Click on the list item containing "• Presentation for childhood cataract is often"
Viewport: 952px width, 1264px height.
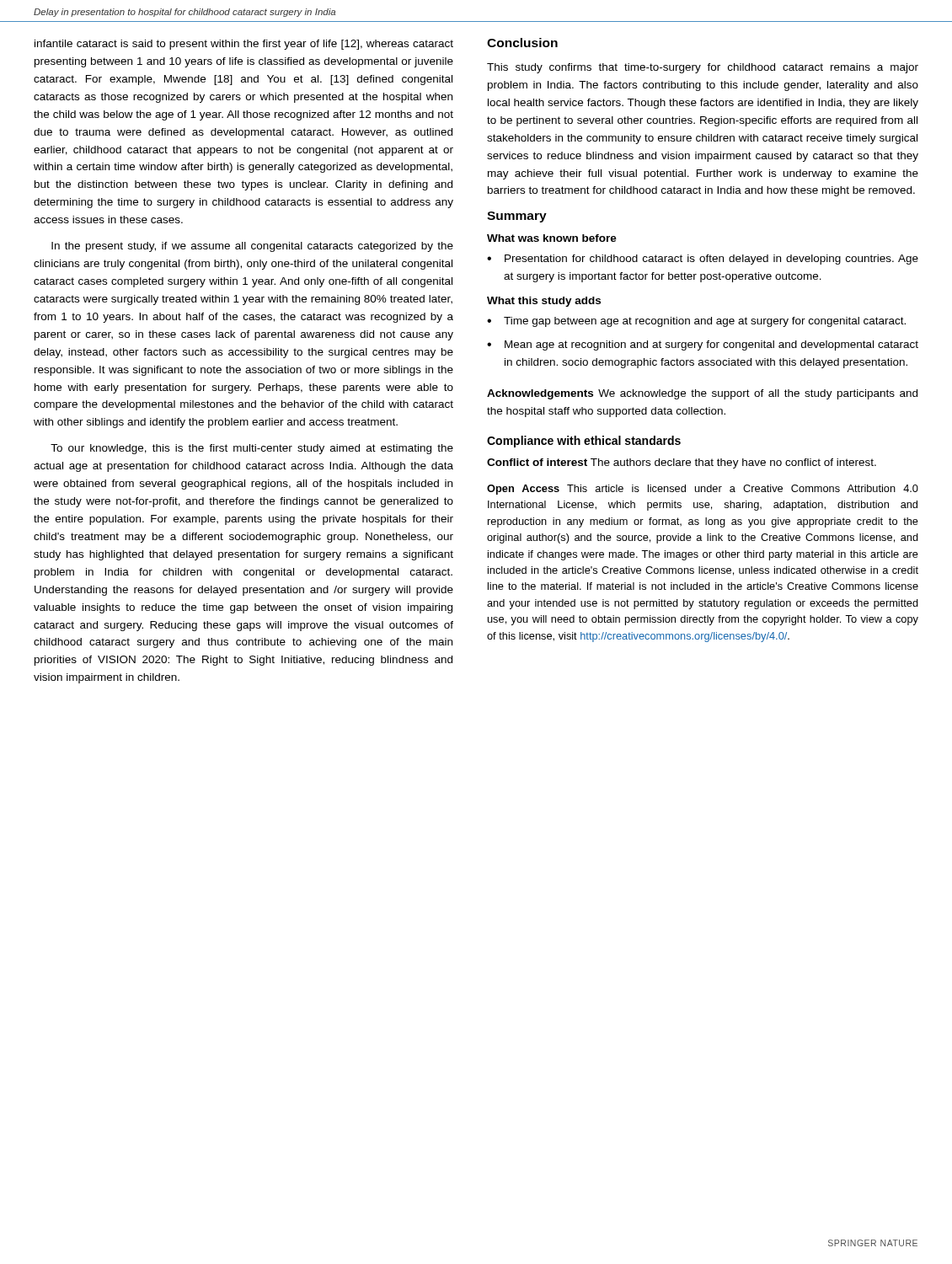pos(703,268)
